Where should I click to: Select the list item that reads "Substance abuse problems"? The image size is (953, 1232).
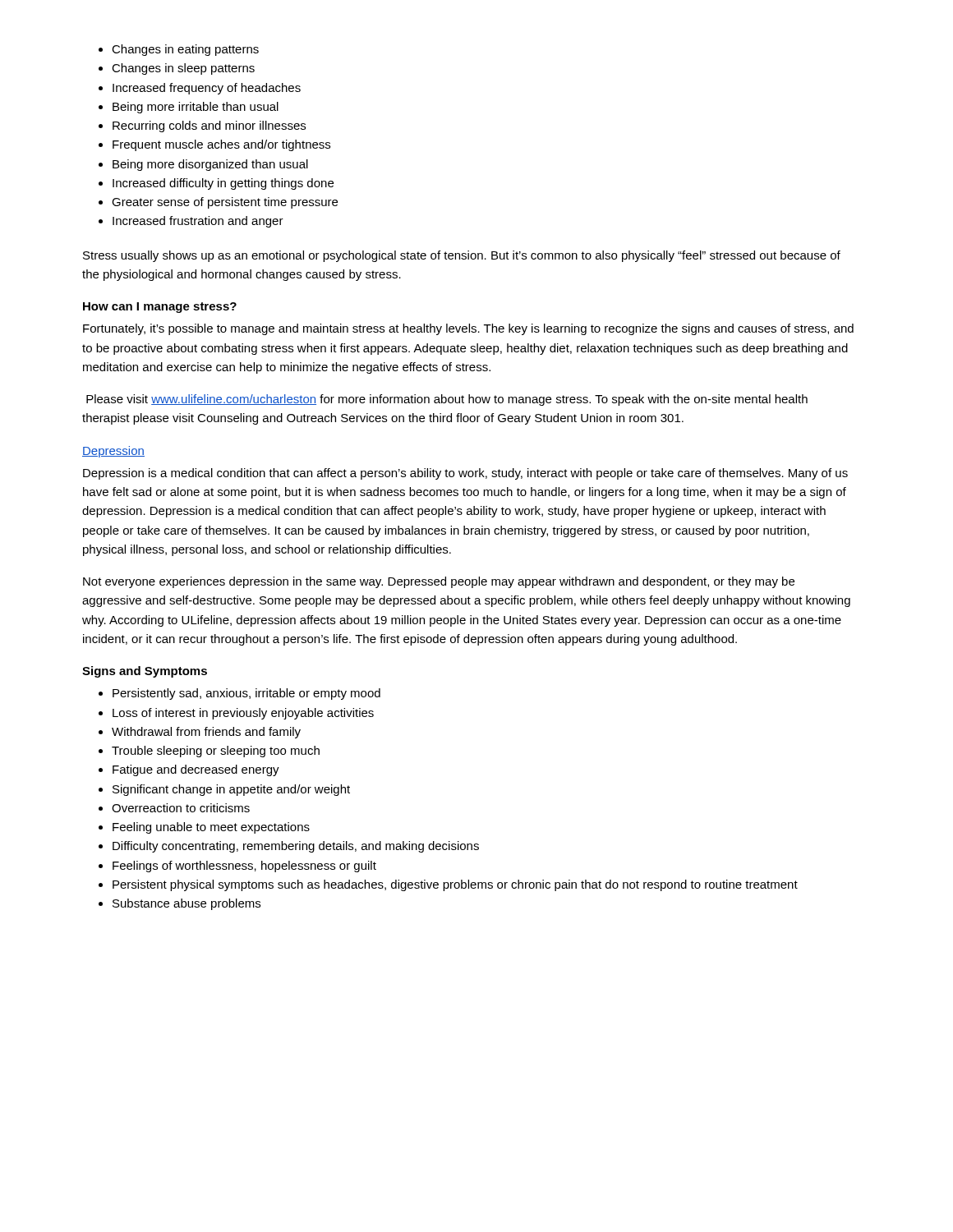(x=186, y=903)
